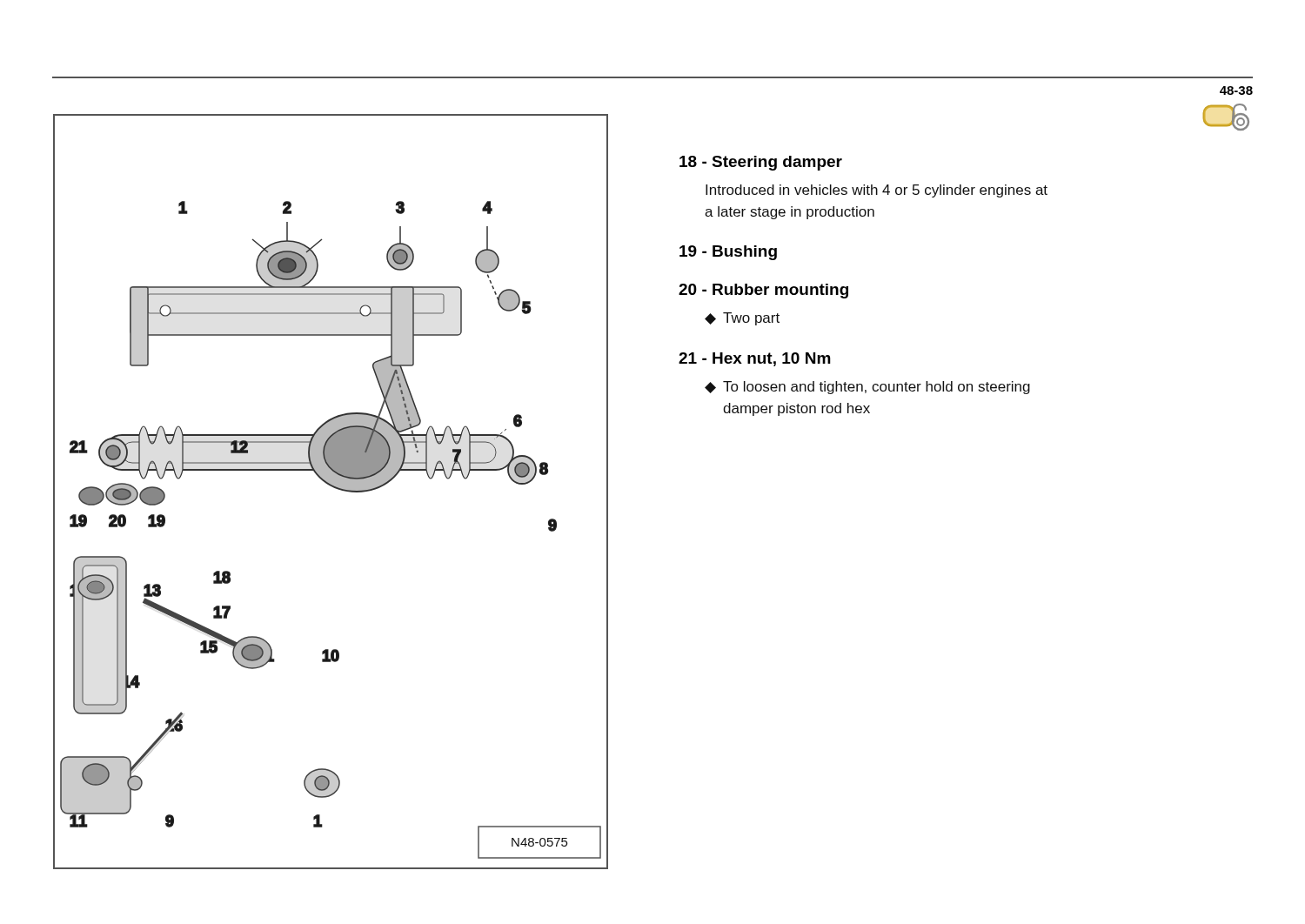Locate the text block starting "20 - Rubber"
The width and height of the screenshot is (1305, 924).
[764, 290]
